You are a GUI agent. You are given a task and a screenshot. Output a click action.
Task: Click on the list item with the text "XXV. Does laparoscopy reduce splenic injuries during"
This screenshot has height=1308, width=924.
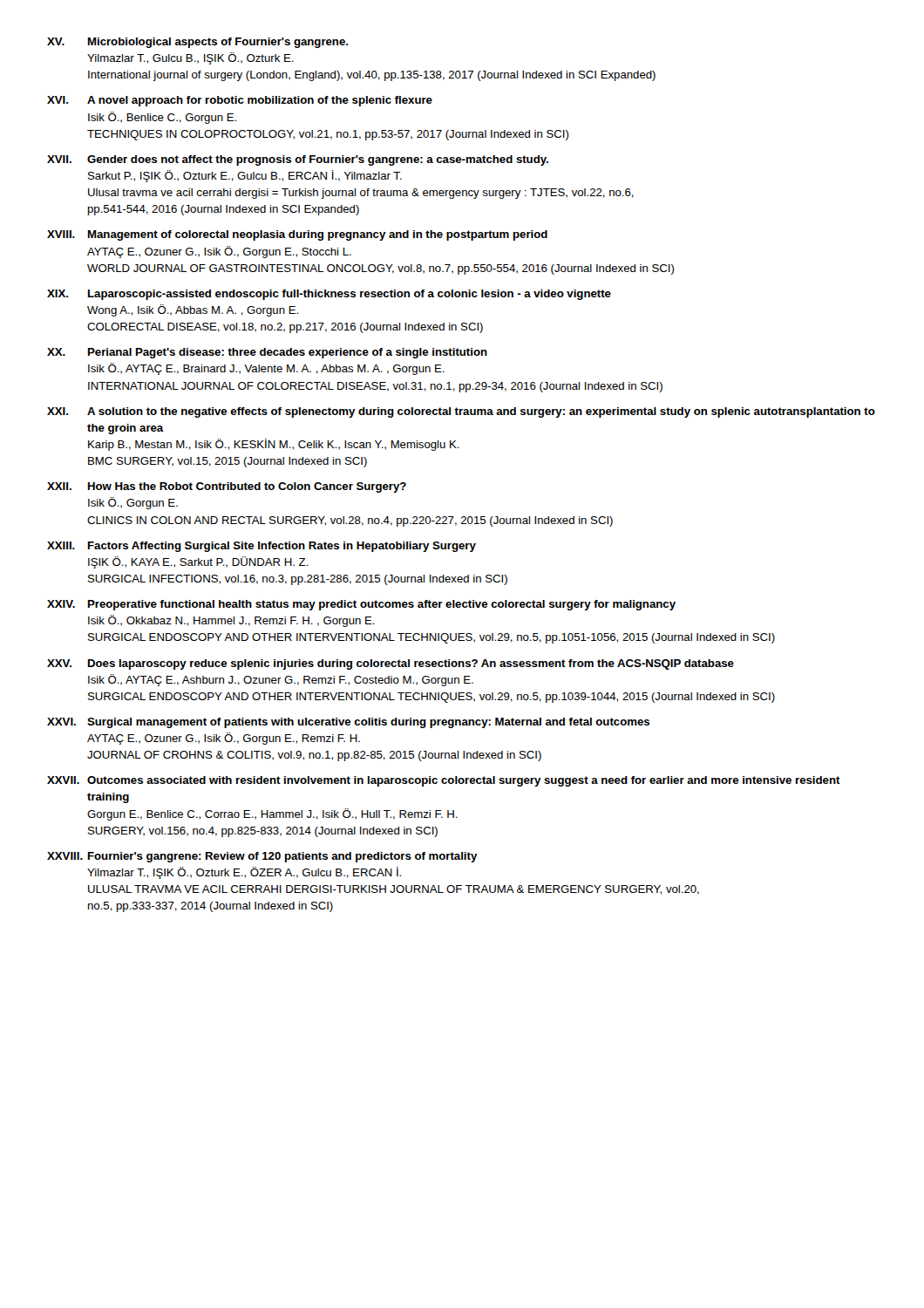462,679
